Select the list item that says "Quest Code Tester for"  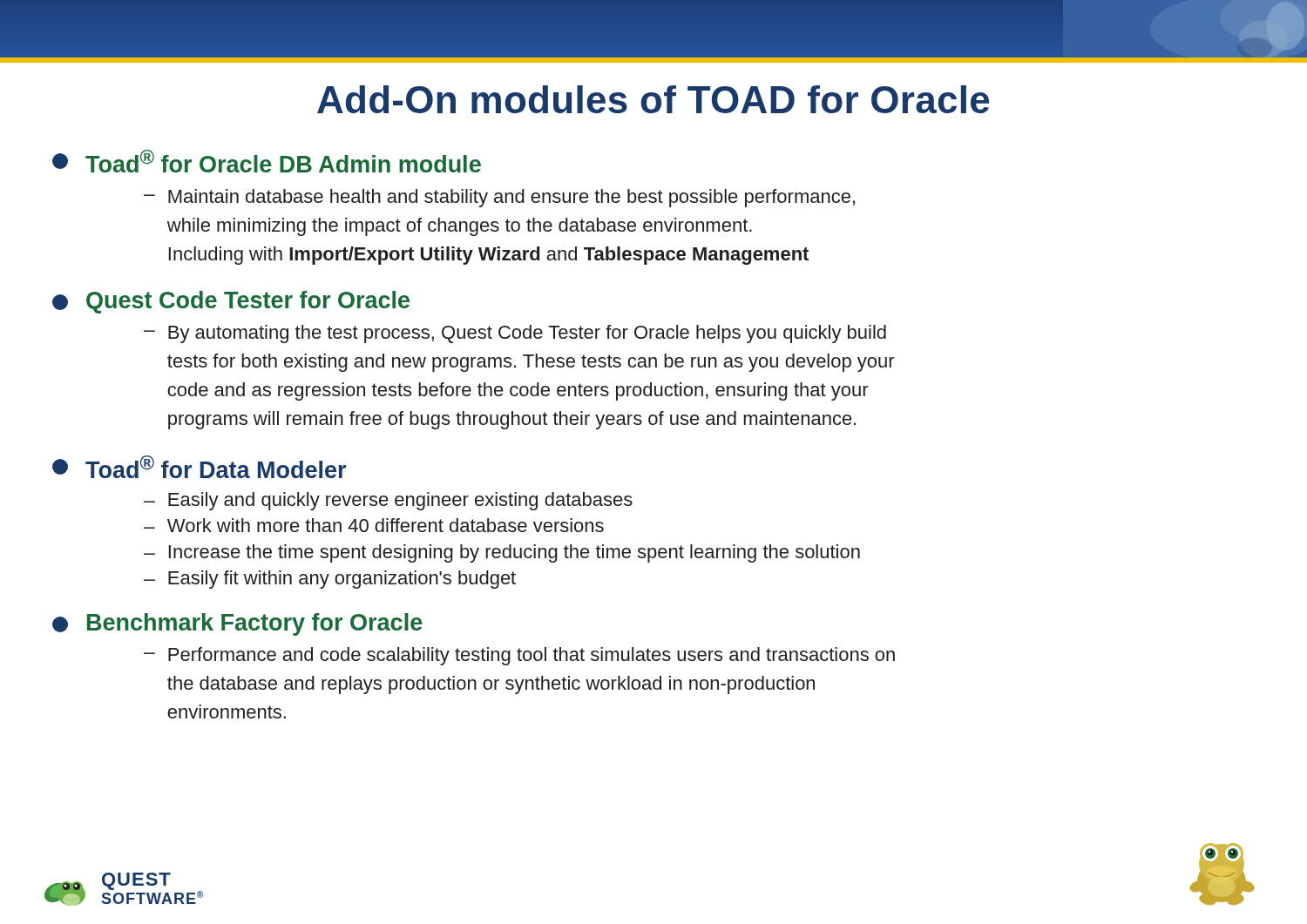click(231, 301)
